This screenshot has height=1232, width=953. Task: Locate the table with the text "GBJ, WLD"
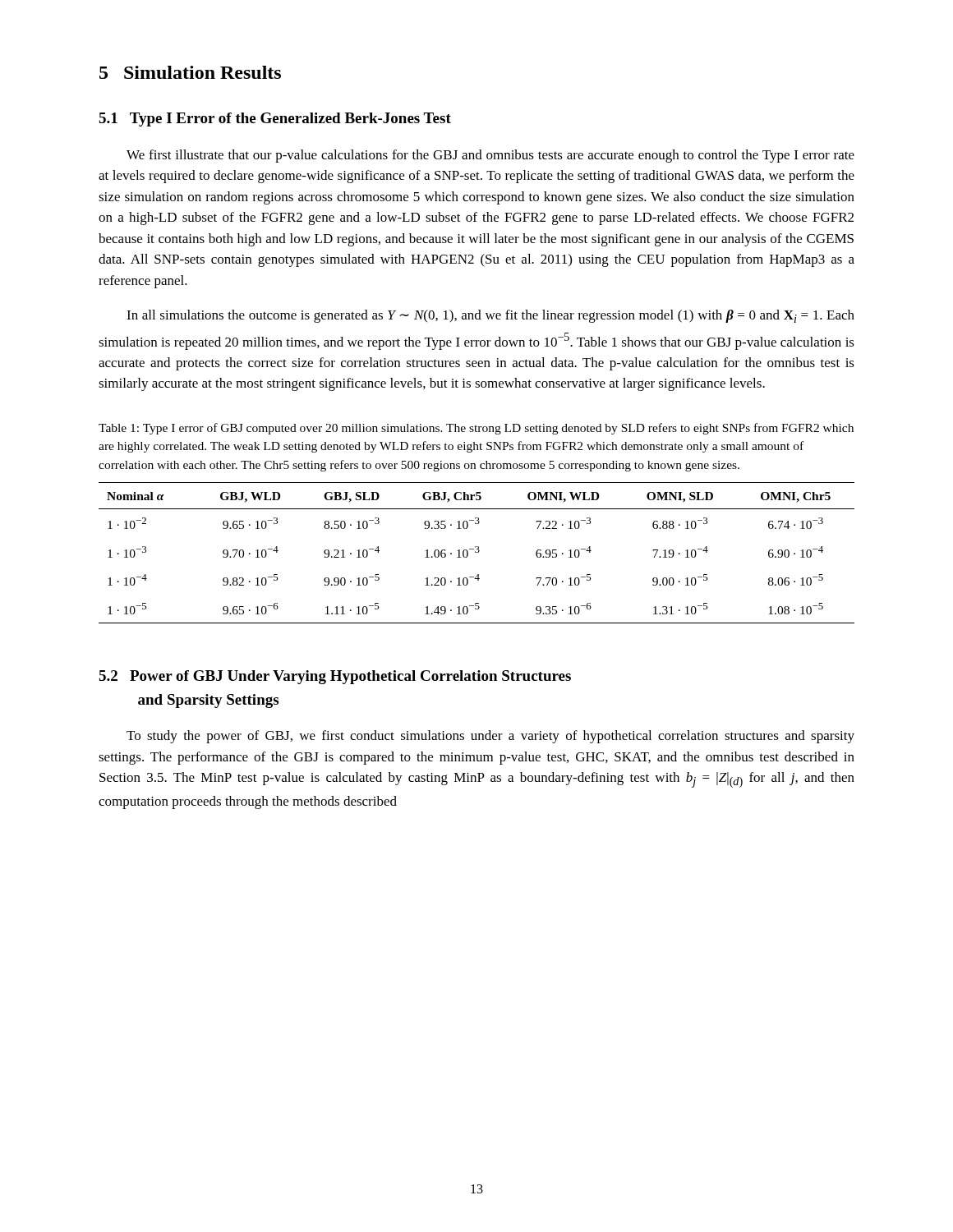pyautogui.click(x=476, y=553)
